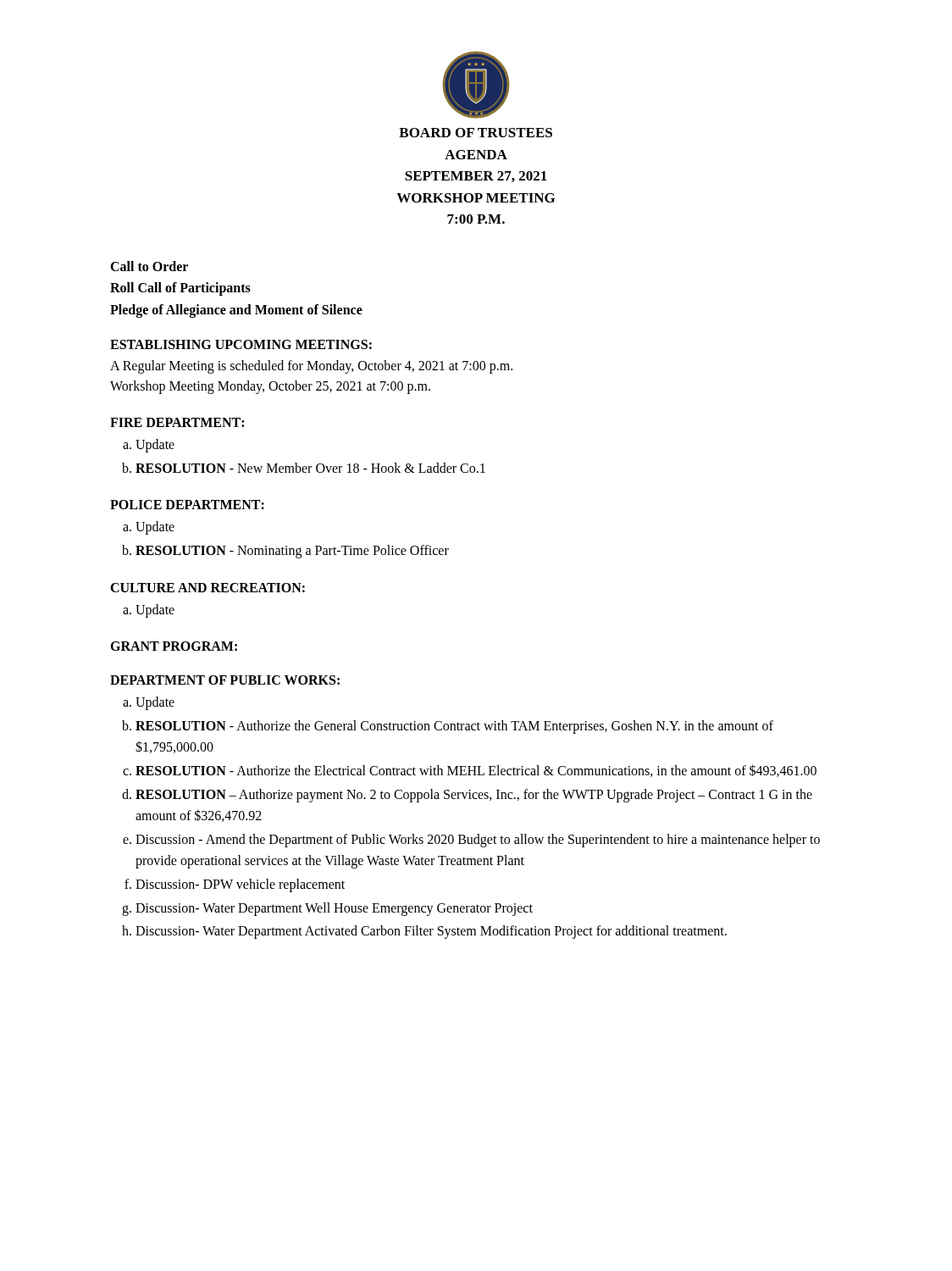The image size is (952, 1271).
Task: Point to the region starting "ESTABLISHING UPCOMING MEETINGS:"
Action: [241, 345]
